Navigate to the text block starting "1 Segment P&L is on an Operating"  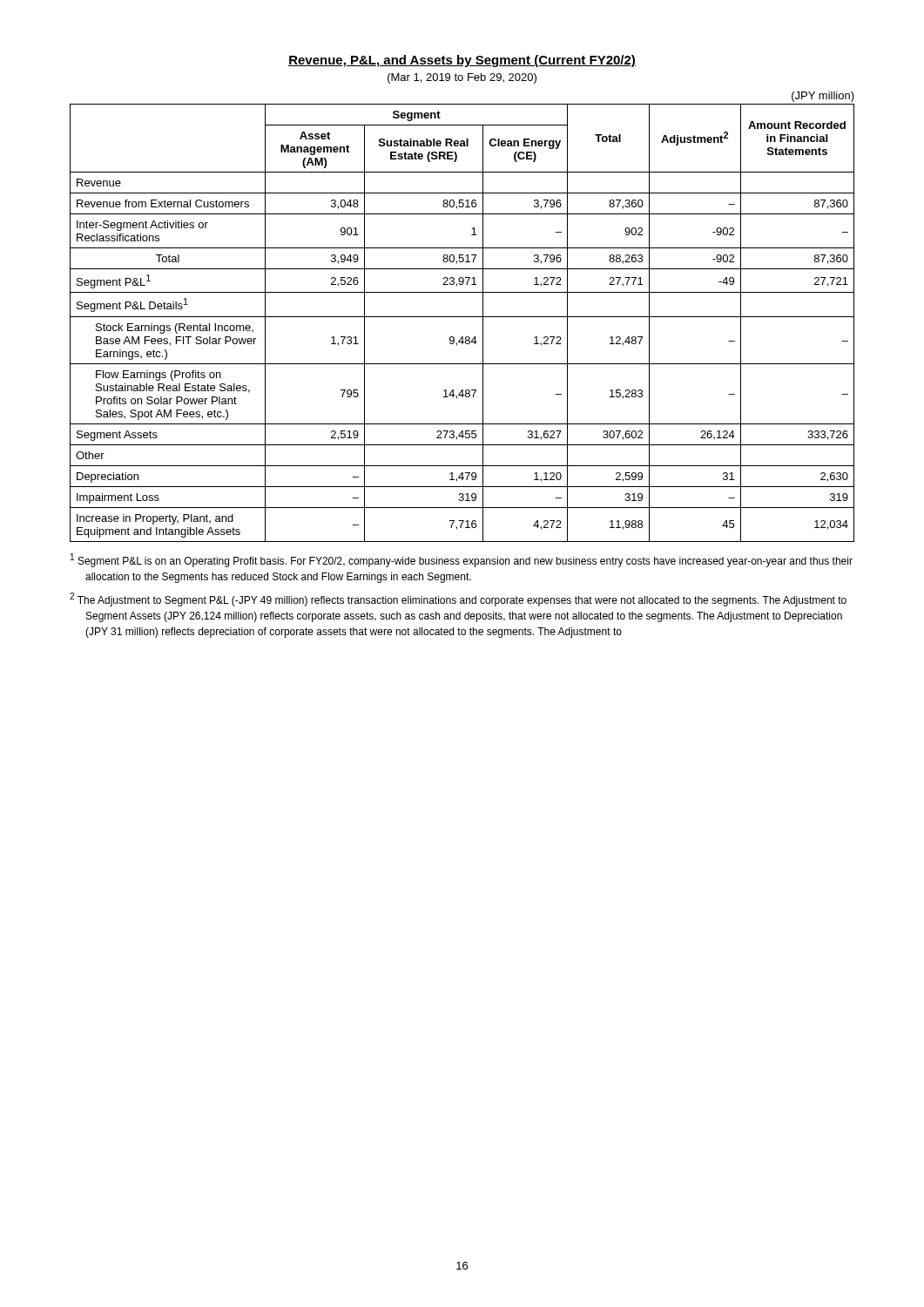point(462,567)
